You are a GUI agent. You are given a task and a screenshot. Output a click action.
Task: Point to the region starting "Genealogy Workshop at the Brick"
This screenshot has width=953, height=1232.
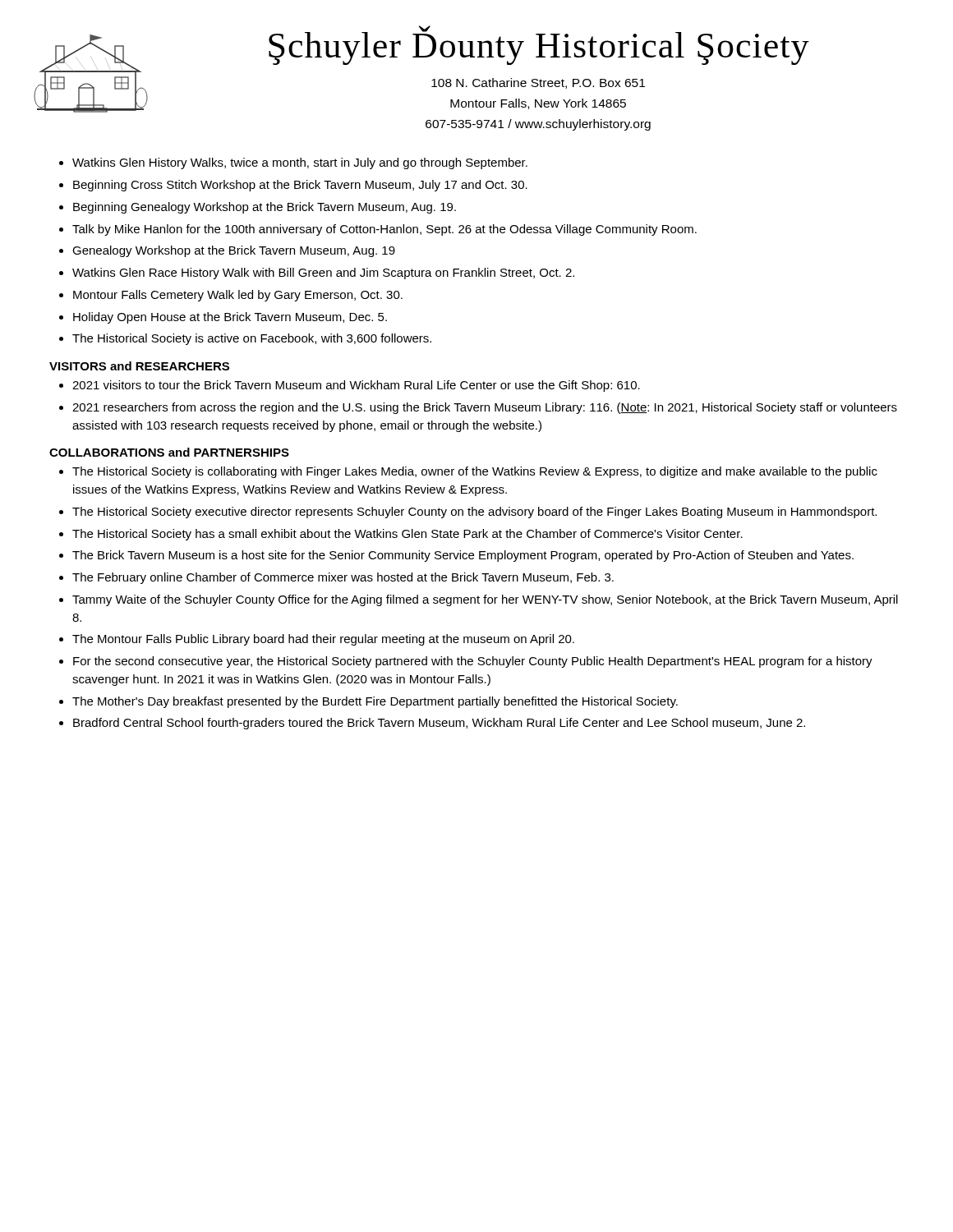tap(234, 250)
